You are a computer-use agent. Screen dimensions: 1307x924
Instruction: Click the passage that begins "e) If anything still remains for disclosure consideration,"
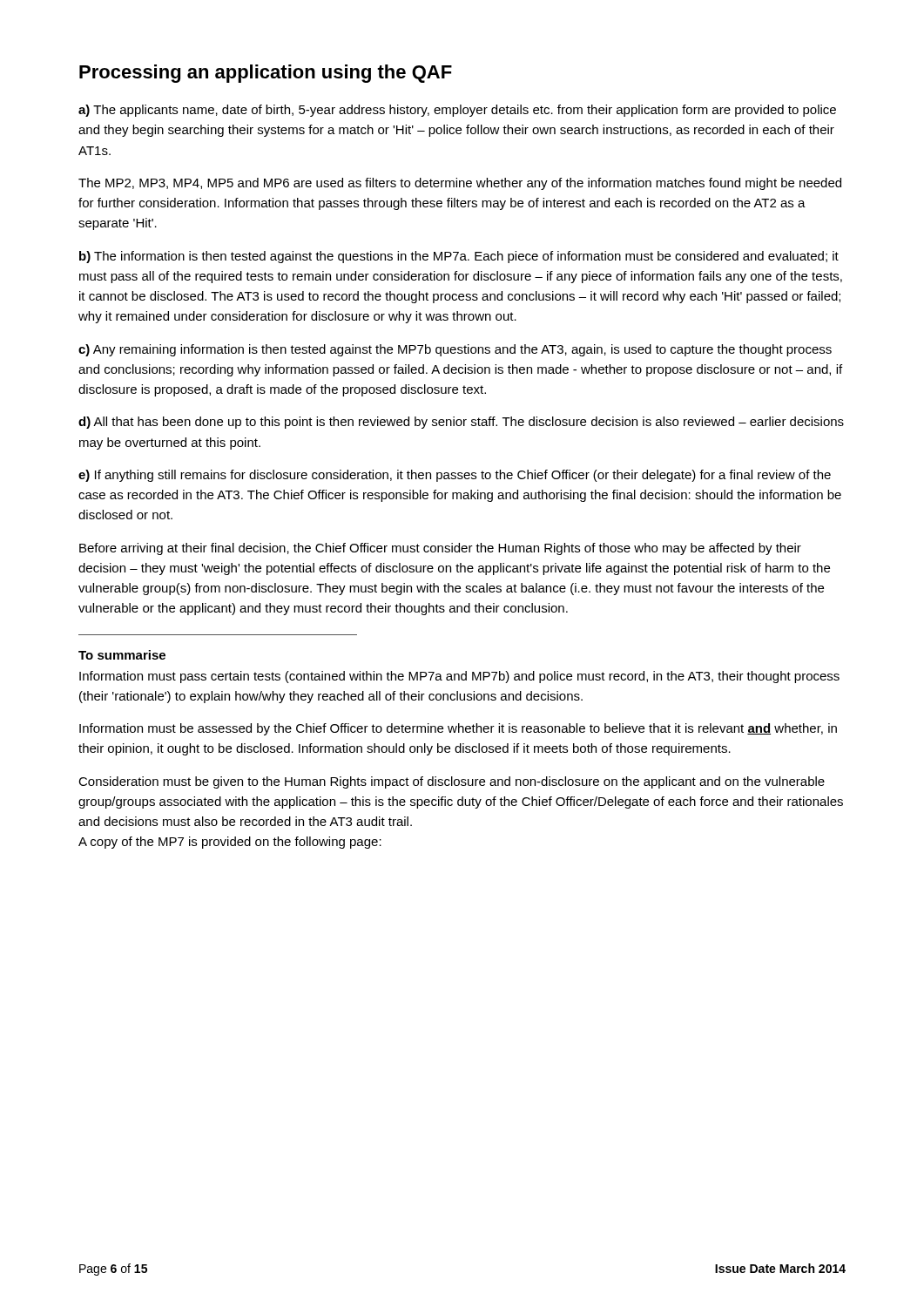(460, 495)
